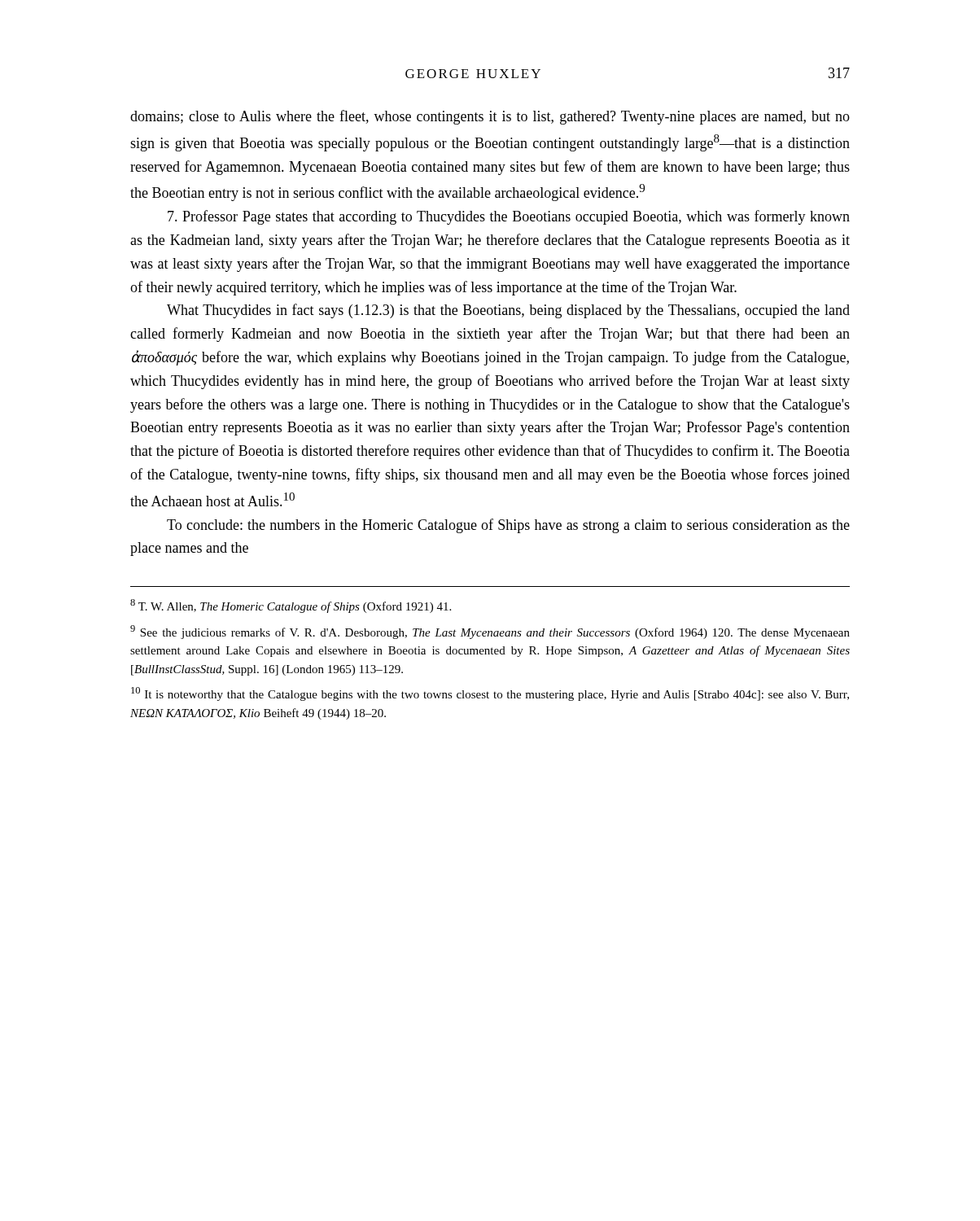Locate the text block that says "What Thucydides in fact says"

coord(490,406)
